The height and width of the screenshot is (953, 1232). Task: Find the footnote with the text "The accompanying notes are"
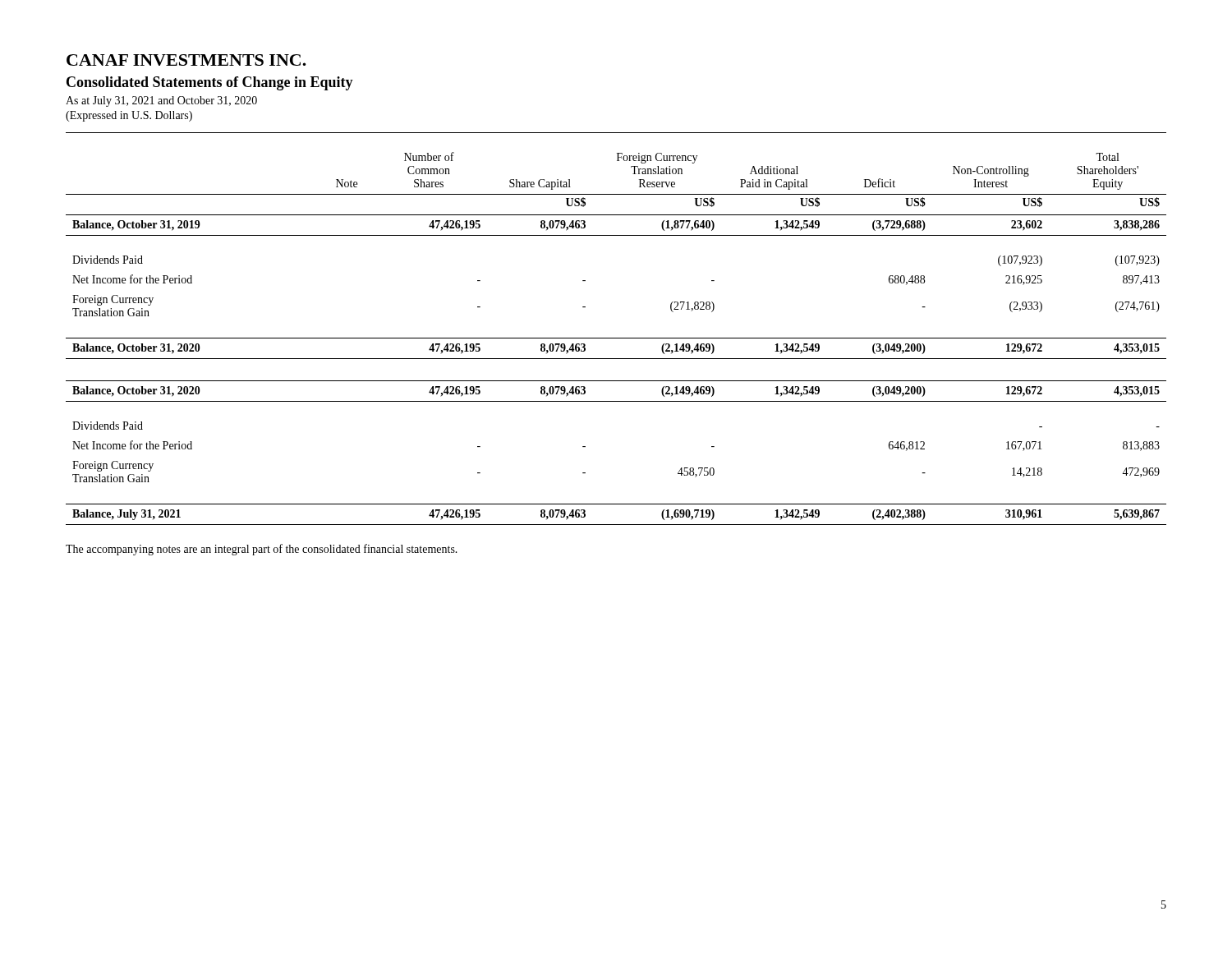tap(262, 549)
